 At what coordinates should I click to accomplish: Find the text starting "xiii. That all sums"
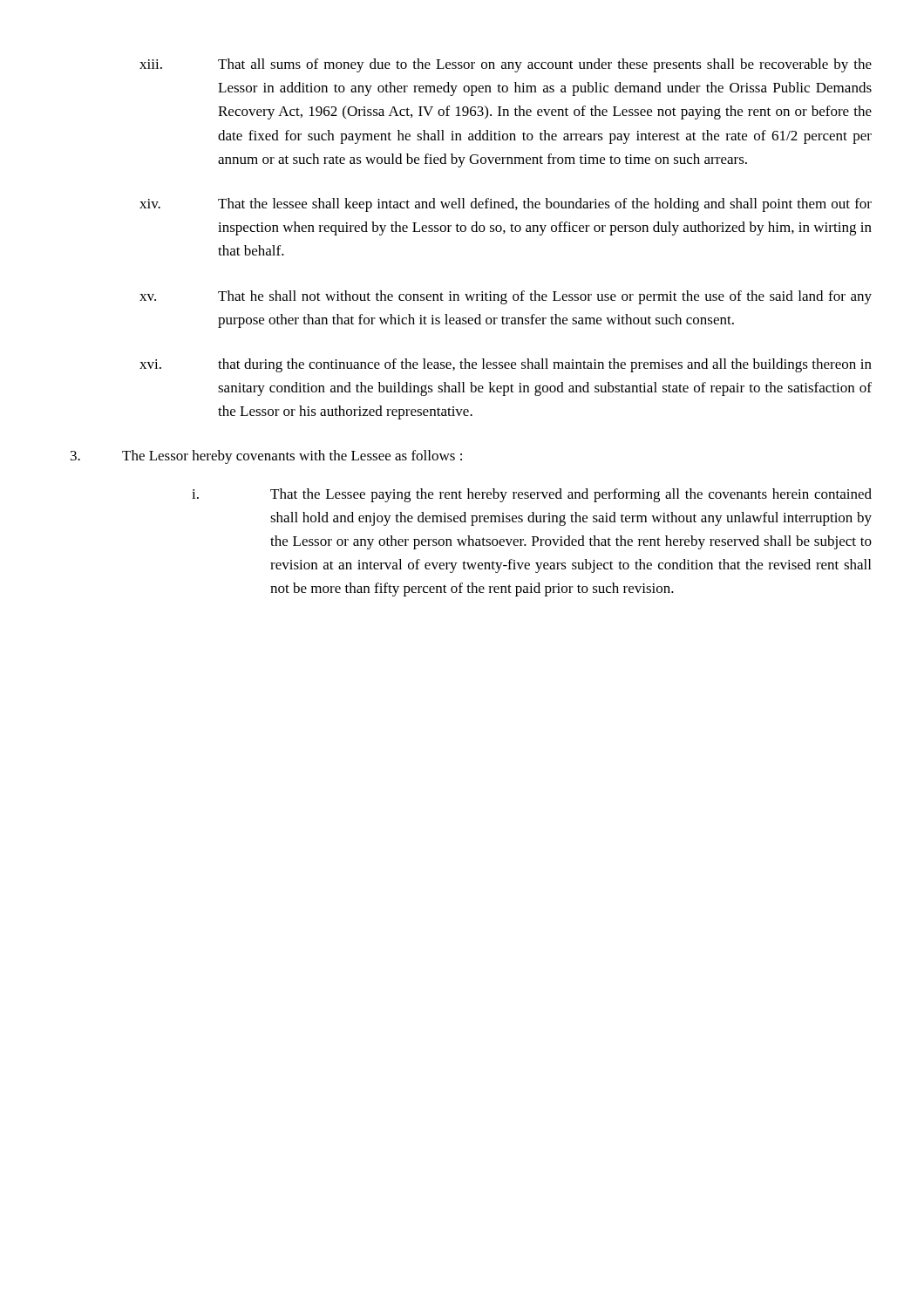tap(506, 112)
